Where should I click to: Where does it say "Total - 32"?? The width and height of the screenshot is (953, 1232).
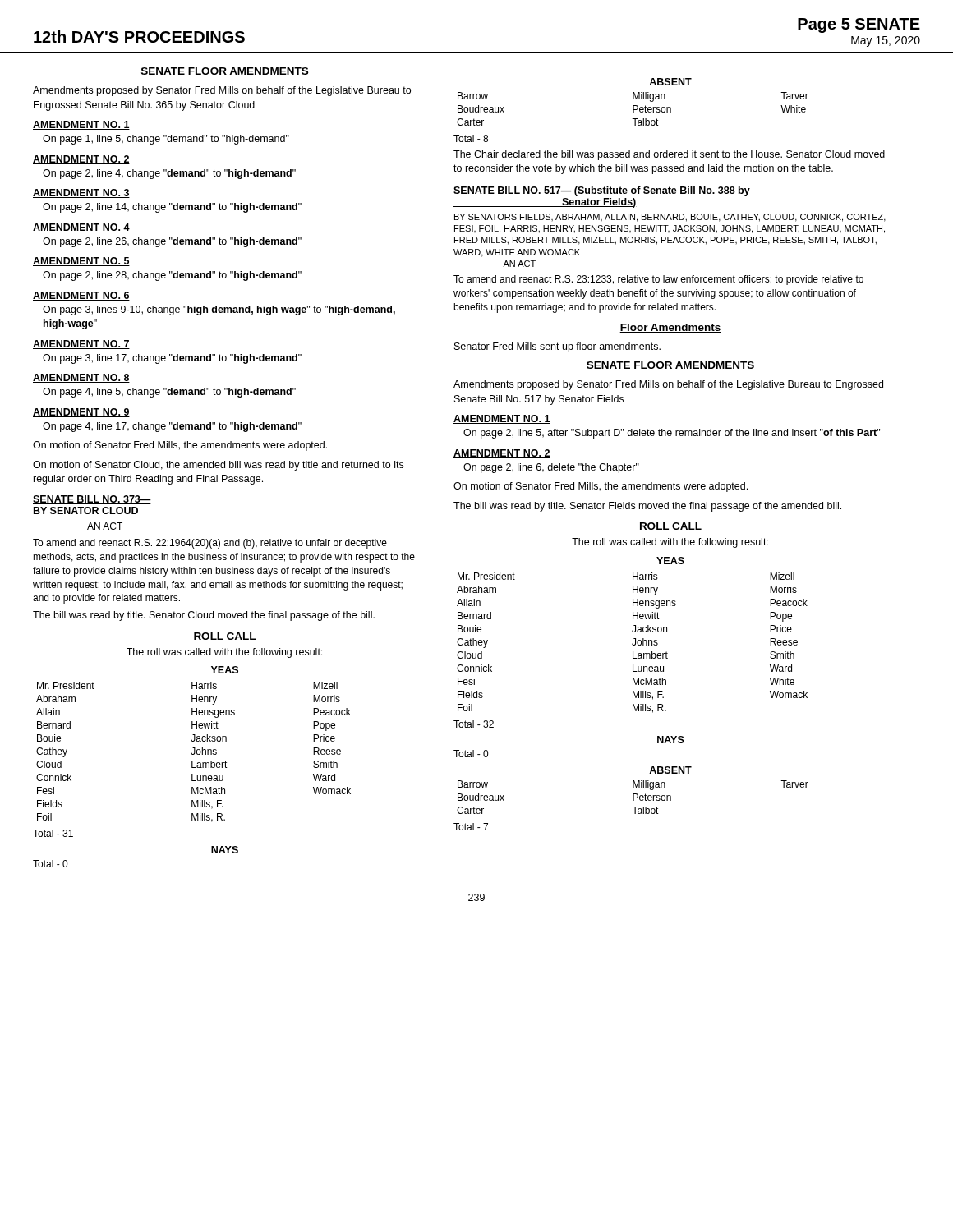coord(474,724)
